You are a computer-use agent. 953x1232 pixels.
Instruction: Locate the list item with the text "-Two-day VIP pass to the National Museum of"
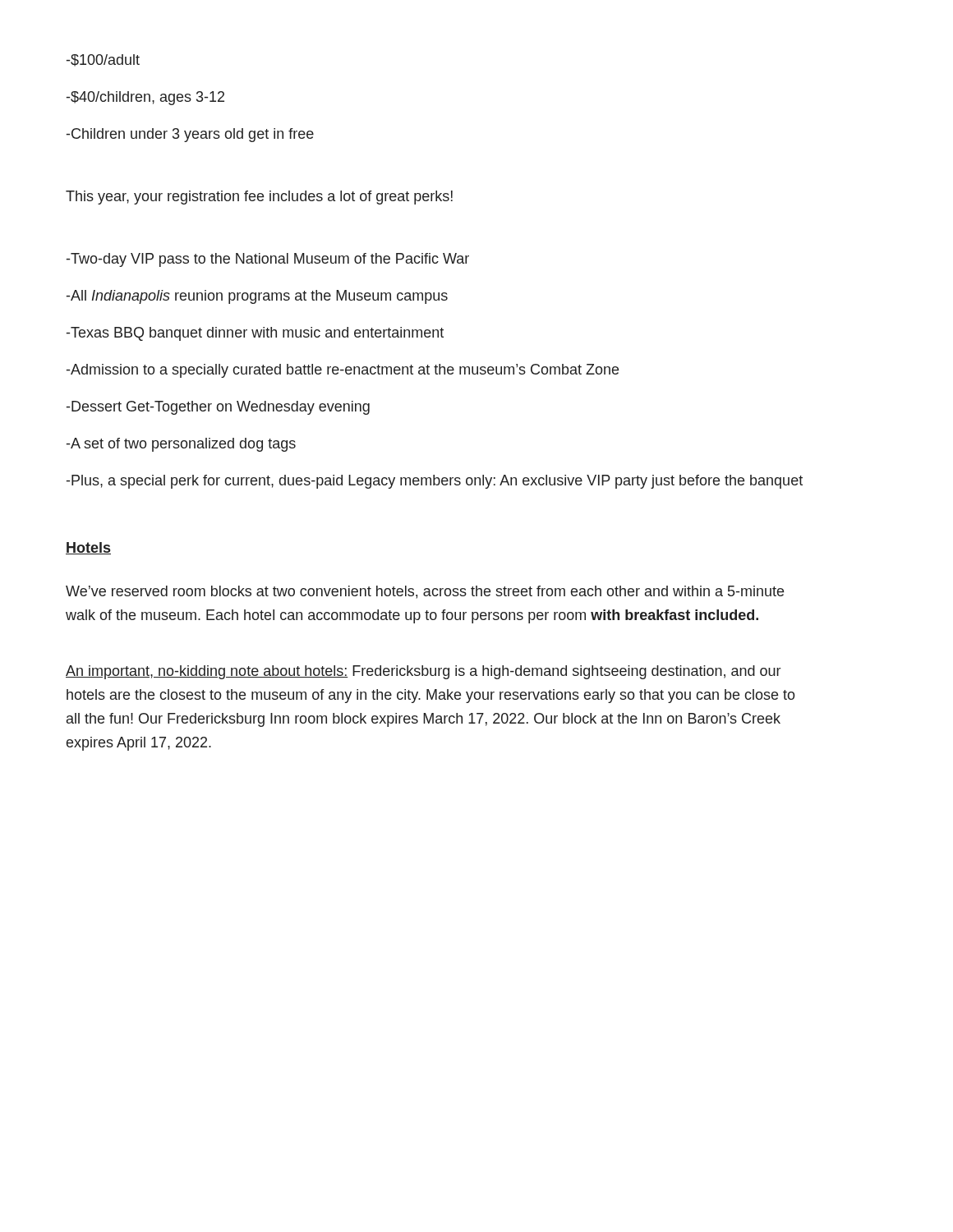click(268, 259)
